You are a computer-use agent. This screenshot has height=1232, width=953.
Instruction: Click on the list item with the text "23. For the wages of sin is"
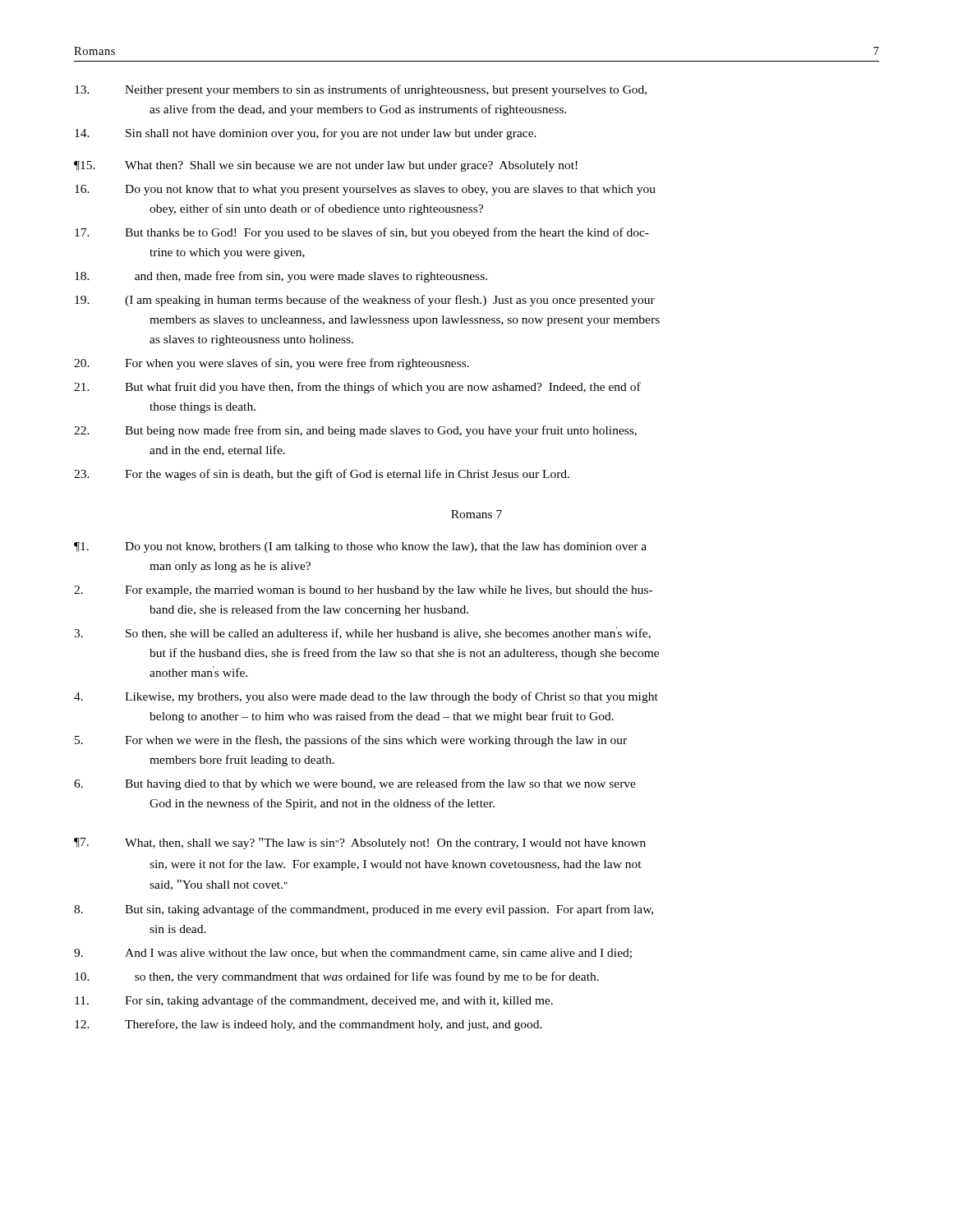tap(476, 474)
